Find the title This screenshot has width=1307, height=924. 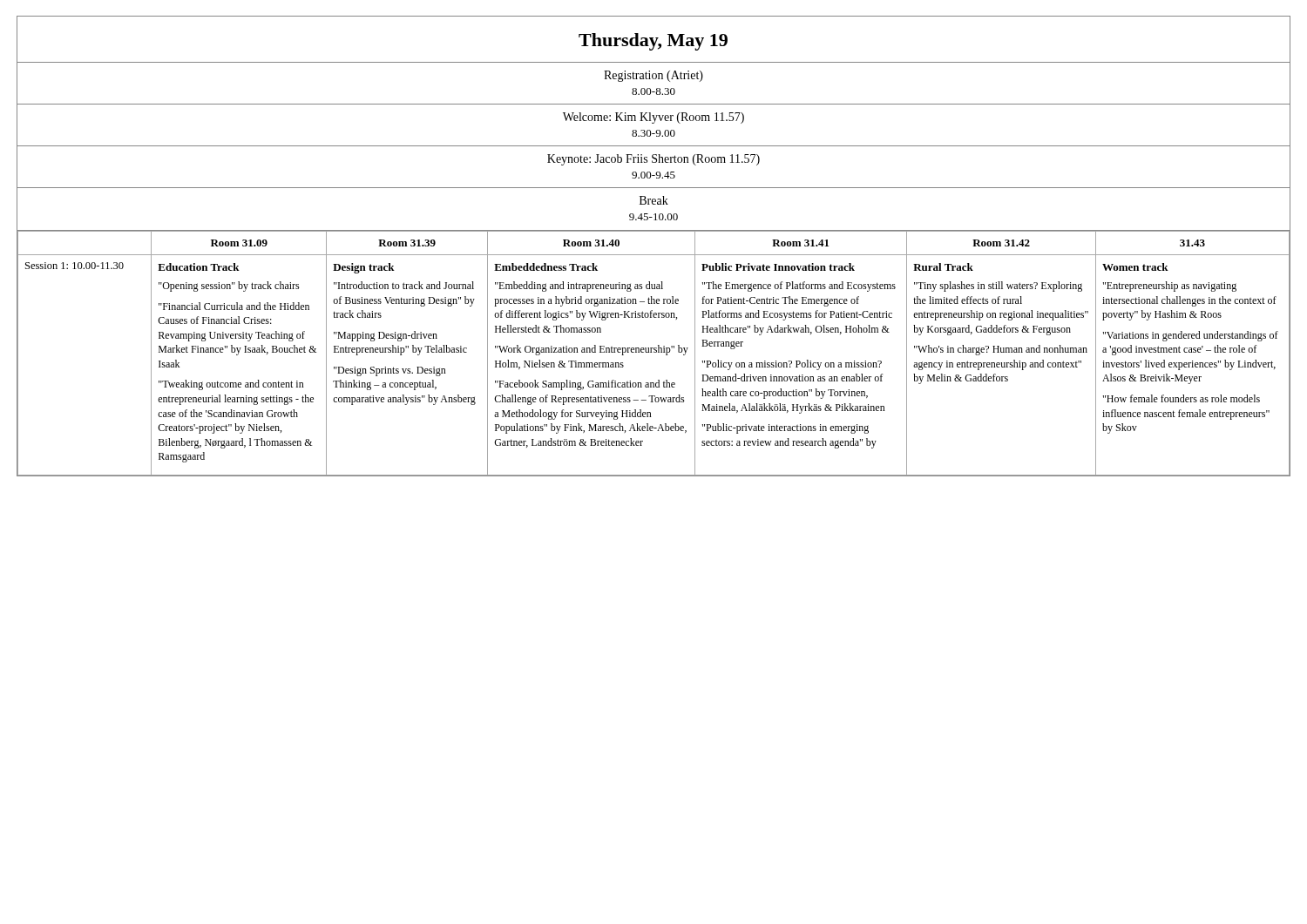click(x=653, y=40)
